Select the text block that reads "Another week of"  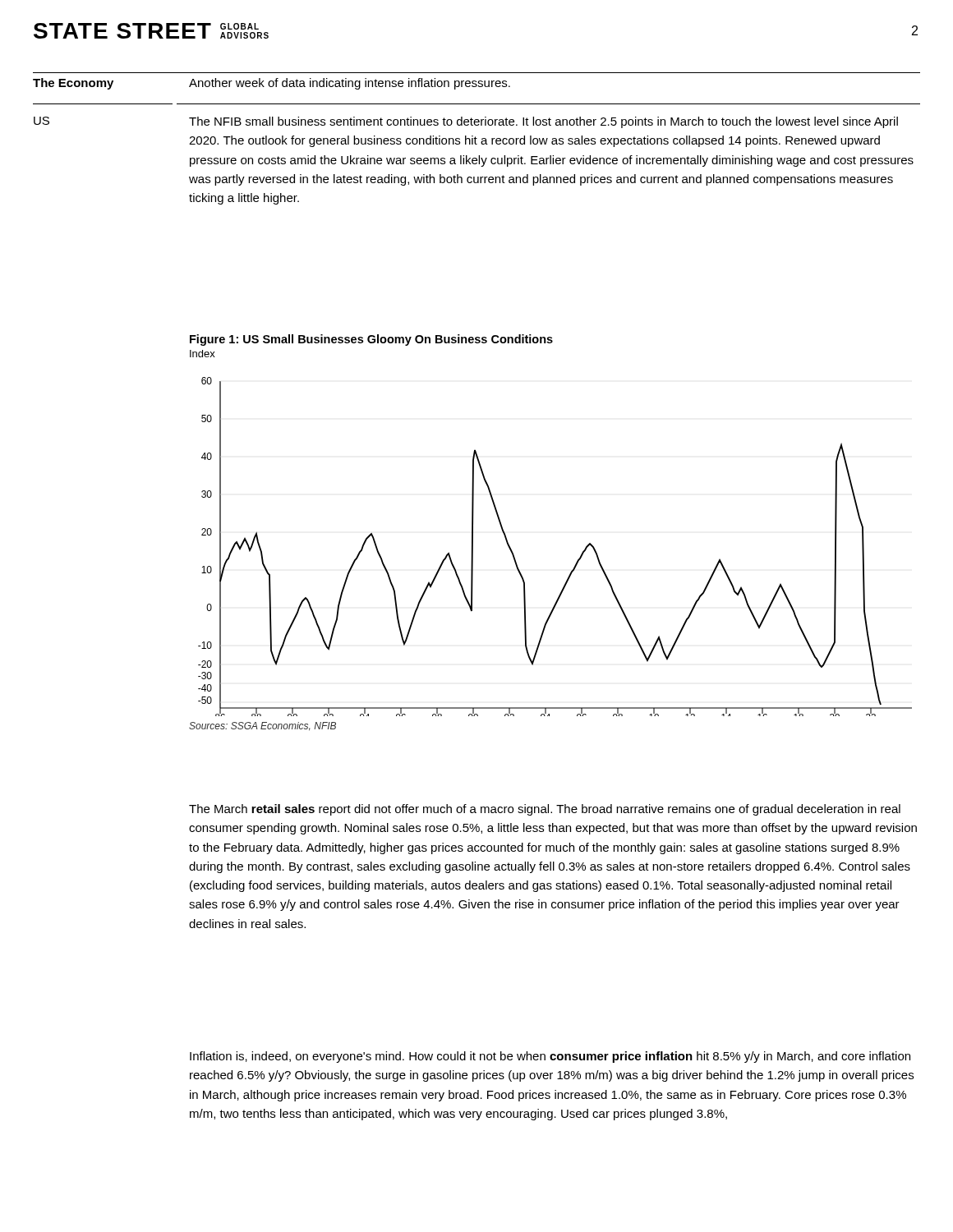(350, 83)
